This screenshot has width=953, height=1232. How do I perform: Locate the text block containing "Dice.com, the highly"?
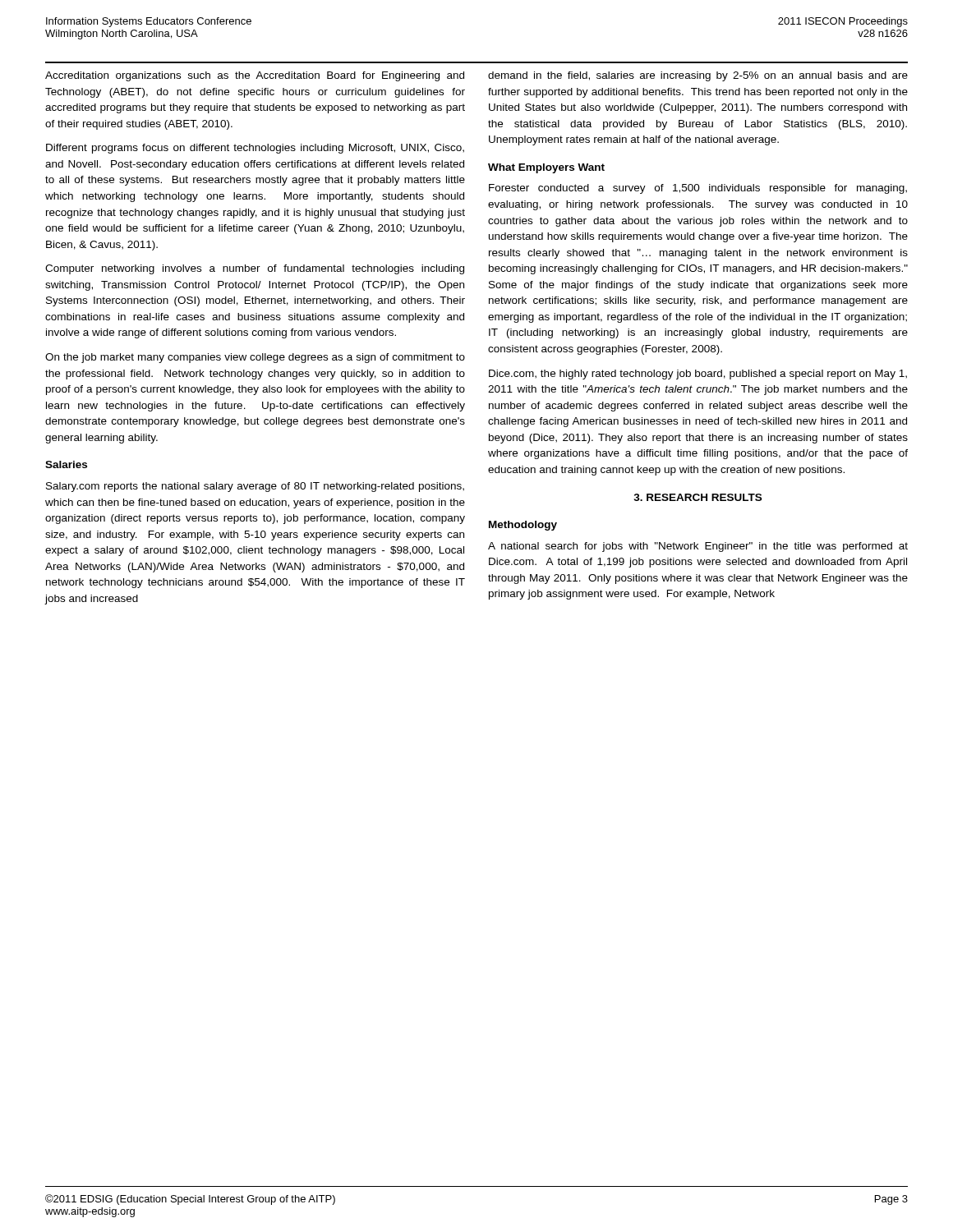coord(698,421)
